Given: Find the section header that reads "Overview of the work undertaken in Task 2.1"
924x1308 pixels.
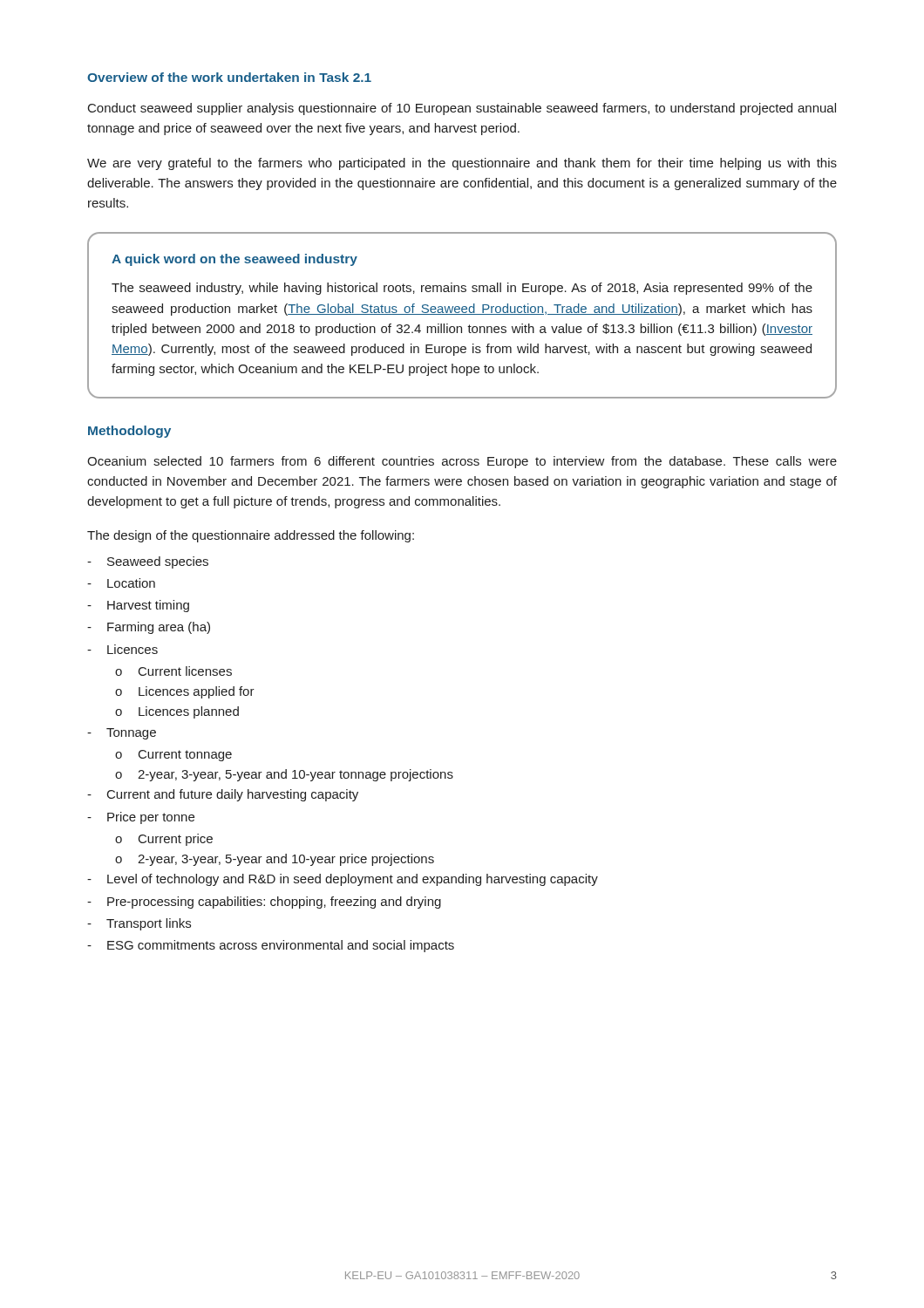Looking at the screenshot, I should [229, 77].
